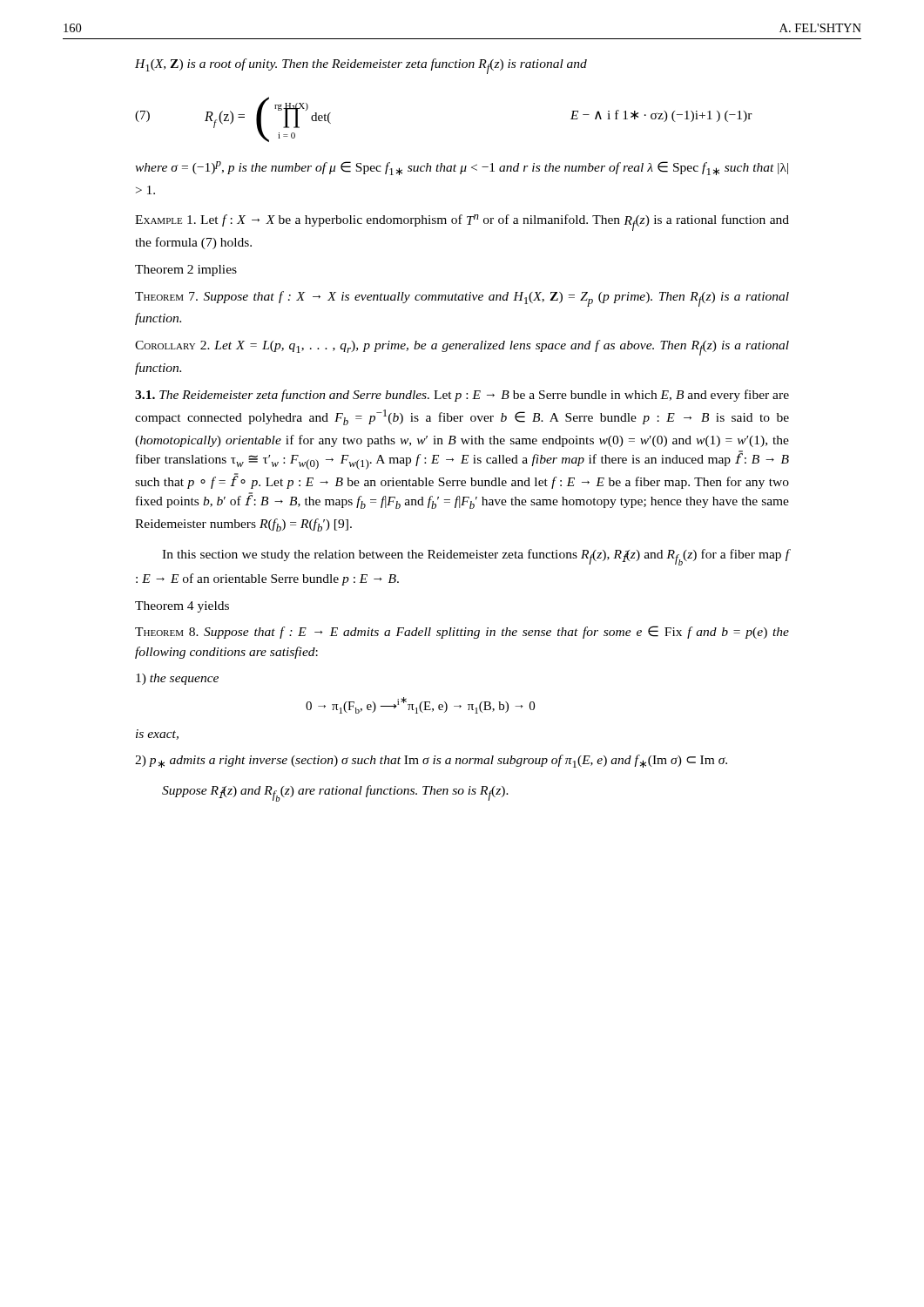Find the text starting "Example 1. Let f"
The width and height of the screenshot is (924, 1307).
(x=462, y=230)
